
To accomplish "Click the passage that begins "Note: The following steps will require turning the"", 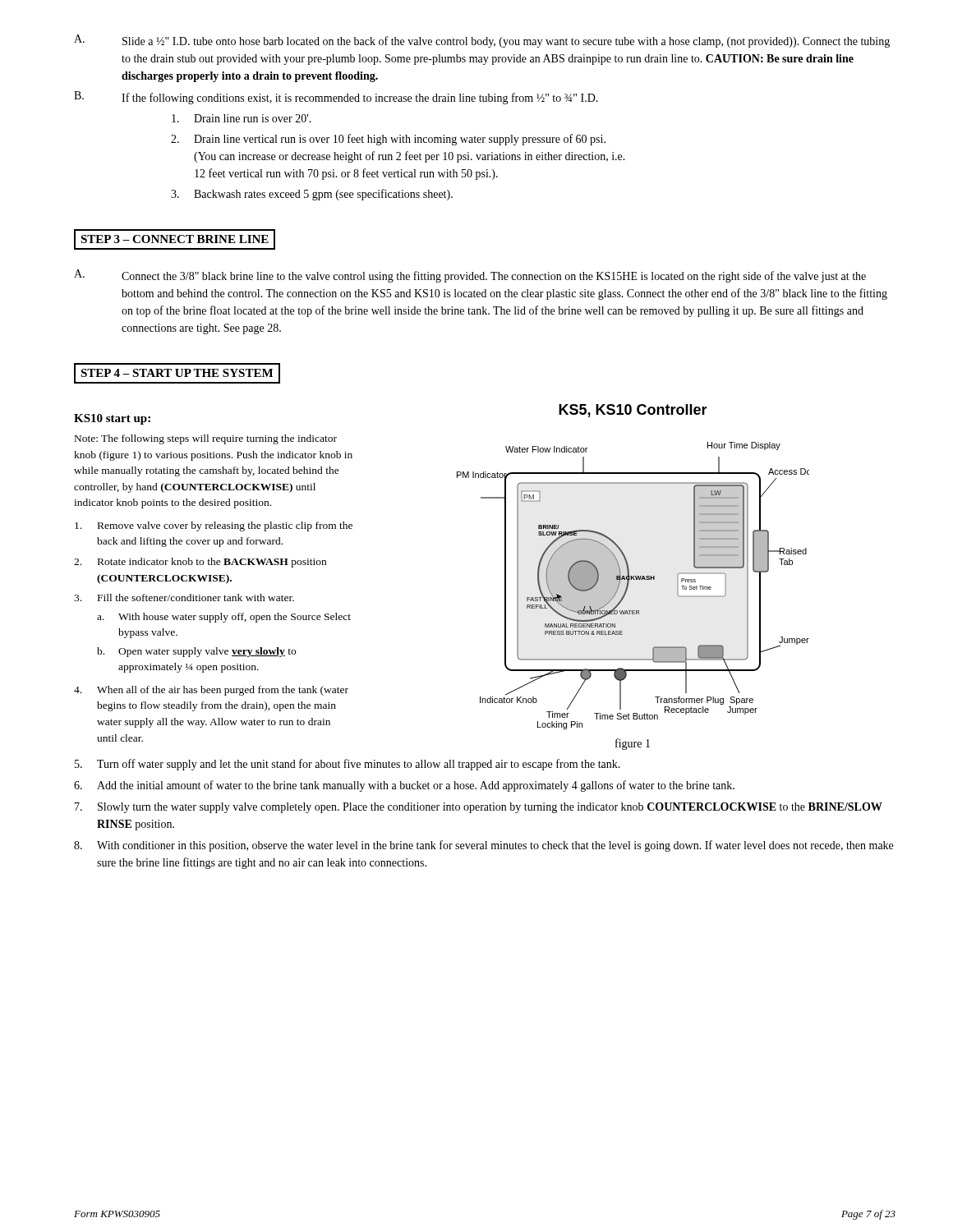I will 213,470.
